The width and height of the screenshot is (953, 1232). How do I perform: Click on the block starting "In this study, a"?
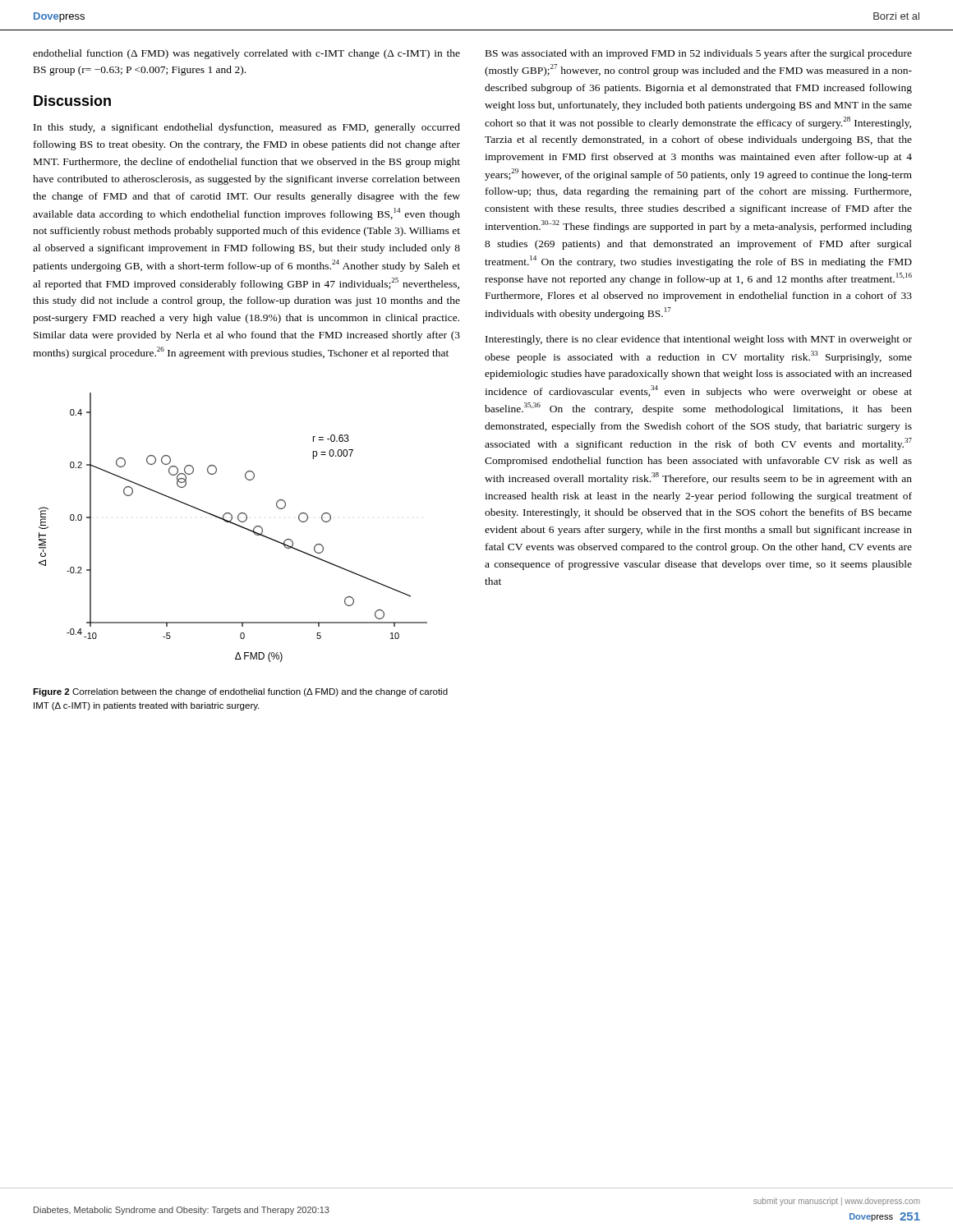click(x=246, y=240)
